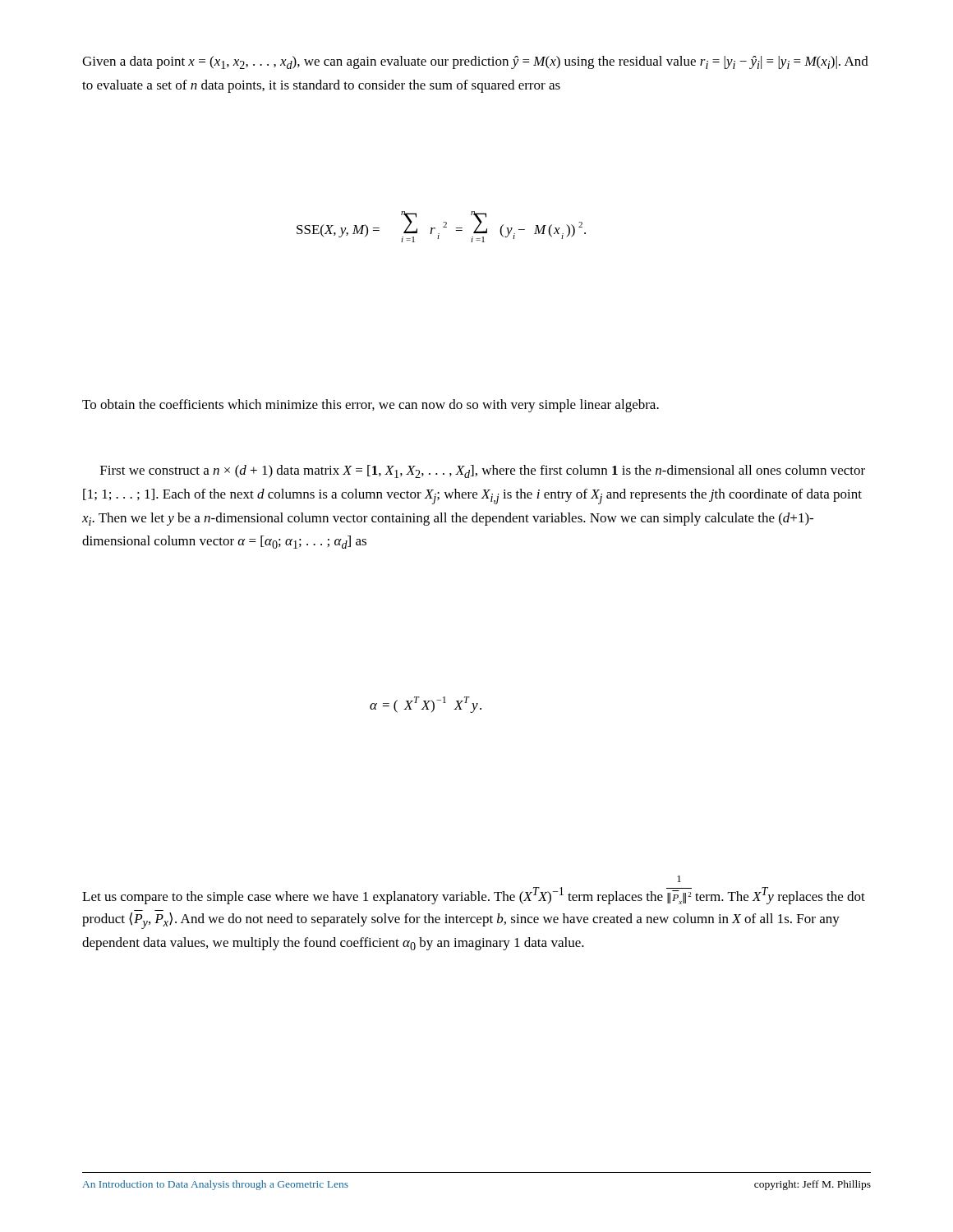Point to the formula beginning "α = ( X T X ) −1"
Viewport: 953px width, 1232px height.
pyautogui.click(x=476, y=702)
